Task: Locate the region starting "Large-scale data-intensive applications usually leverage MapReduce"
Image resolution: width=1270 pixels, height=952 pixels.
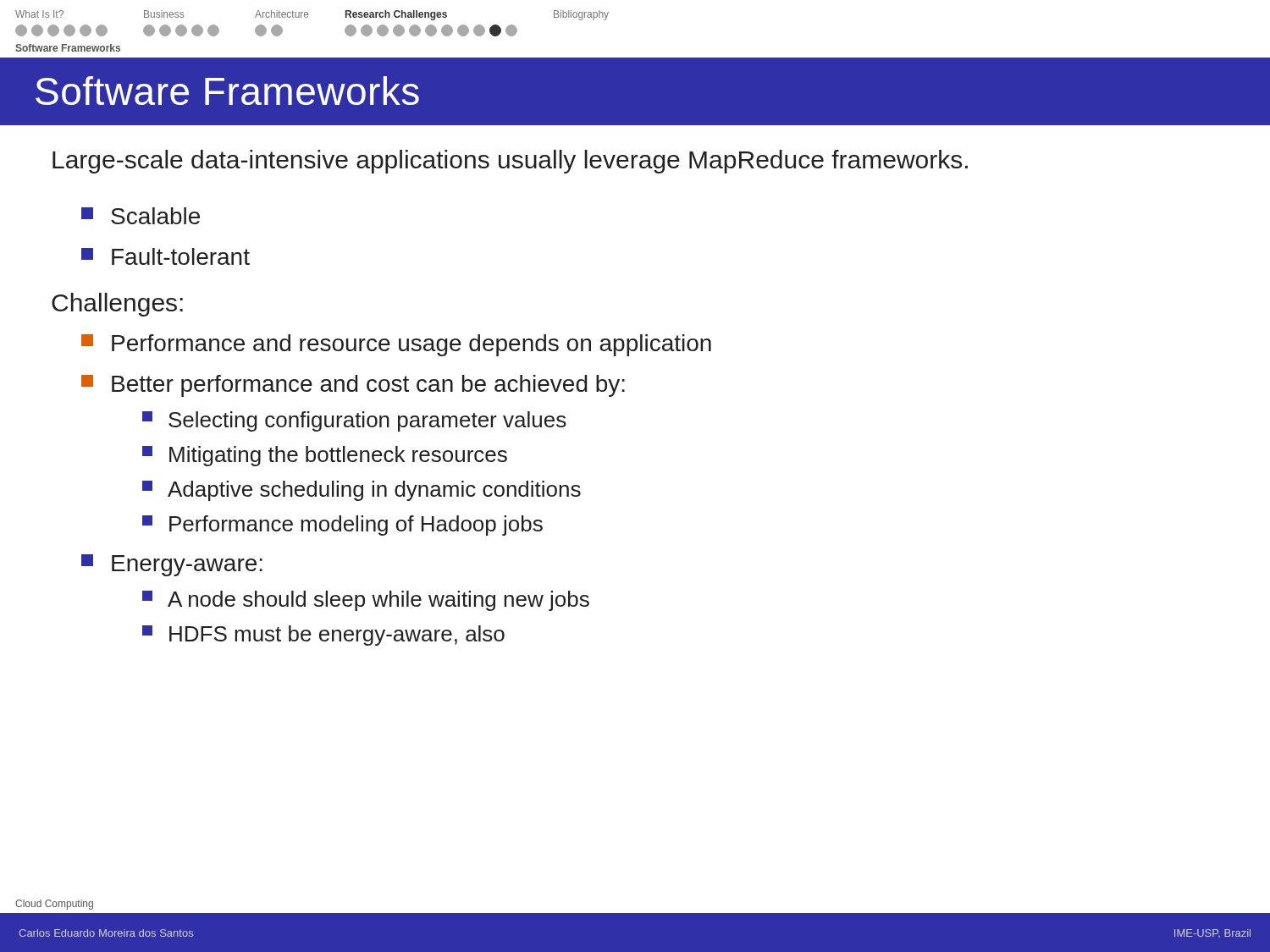Action: (x=510, y=160)
